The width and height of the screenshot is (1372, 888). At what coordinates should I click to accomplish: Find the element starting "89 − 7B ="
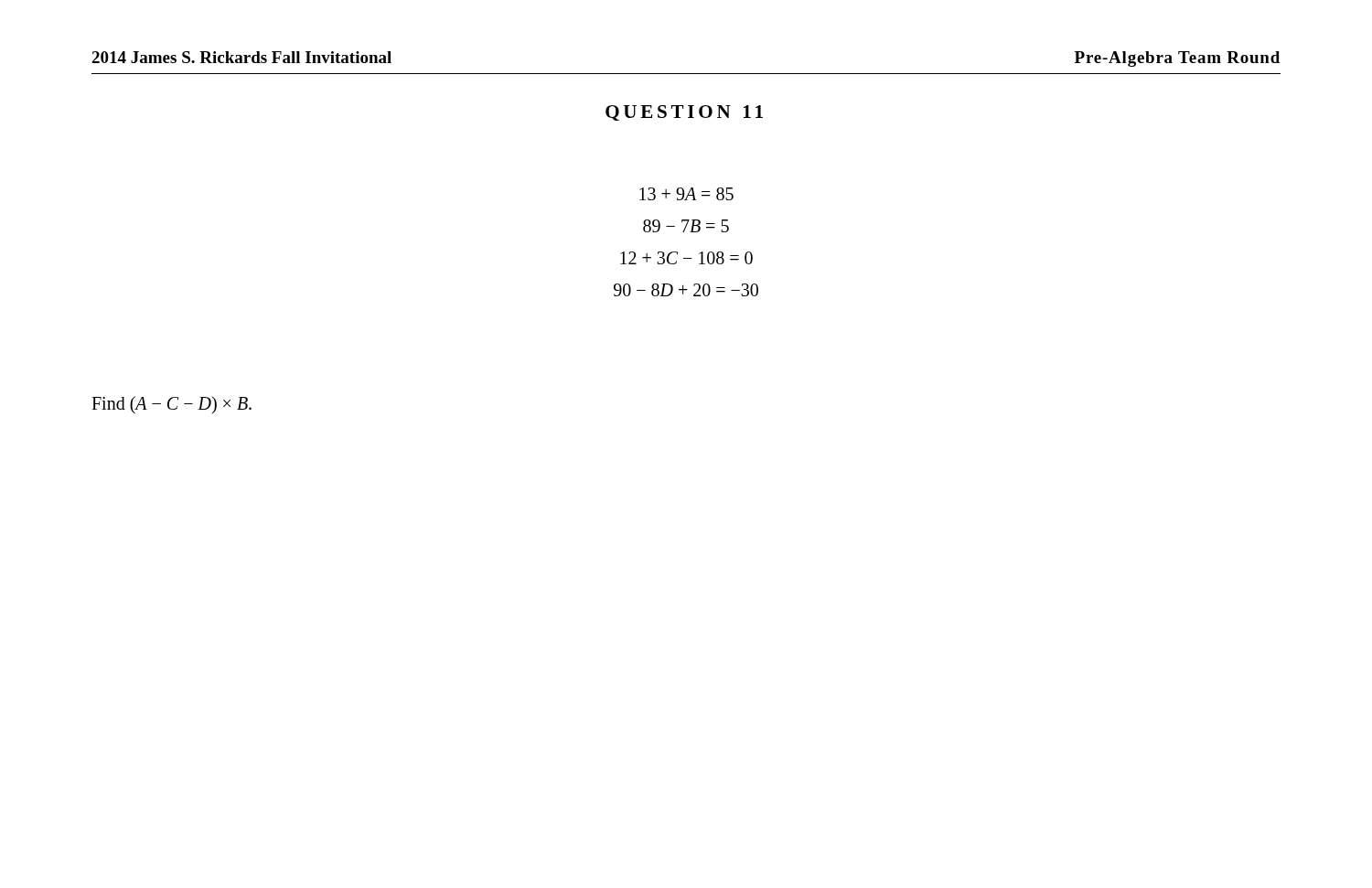pos(686,226)
